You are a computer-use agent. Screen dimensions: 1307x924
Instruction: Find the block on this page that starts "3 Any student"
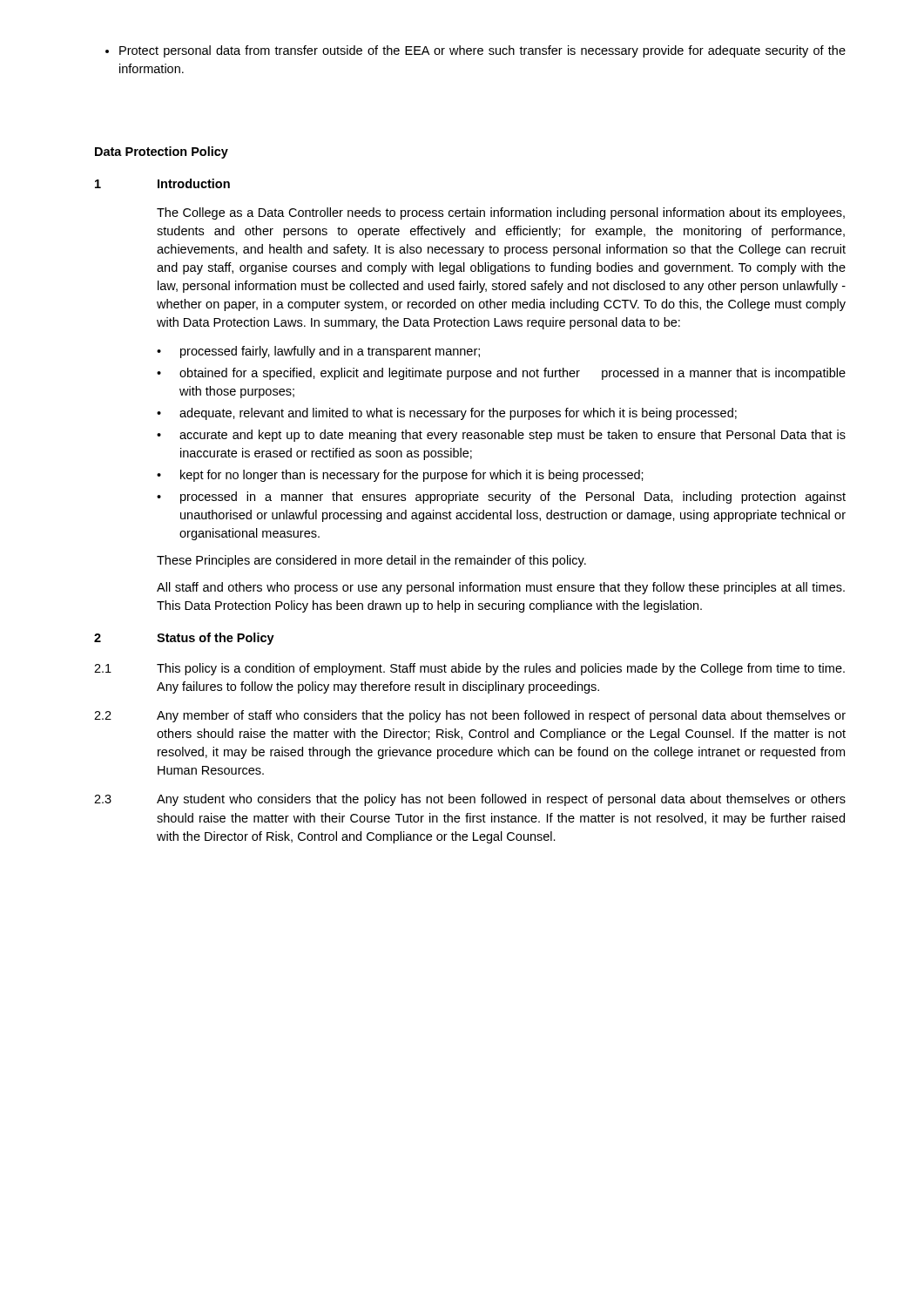(x=470, y=818)
